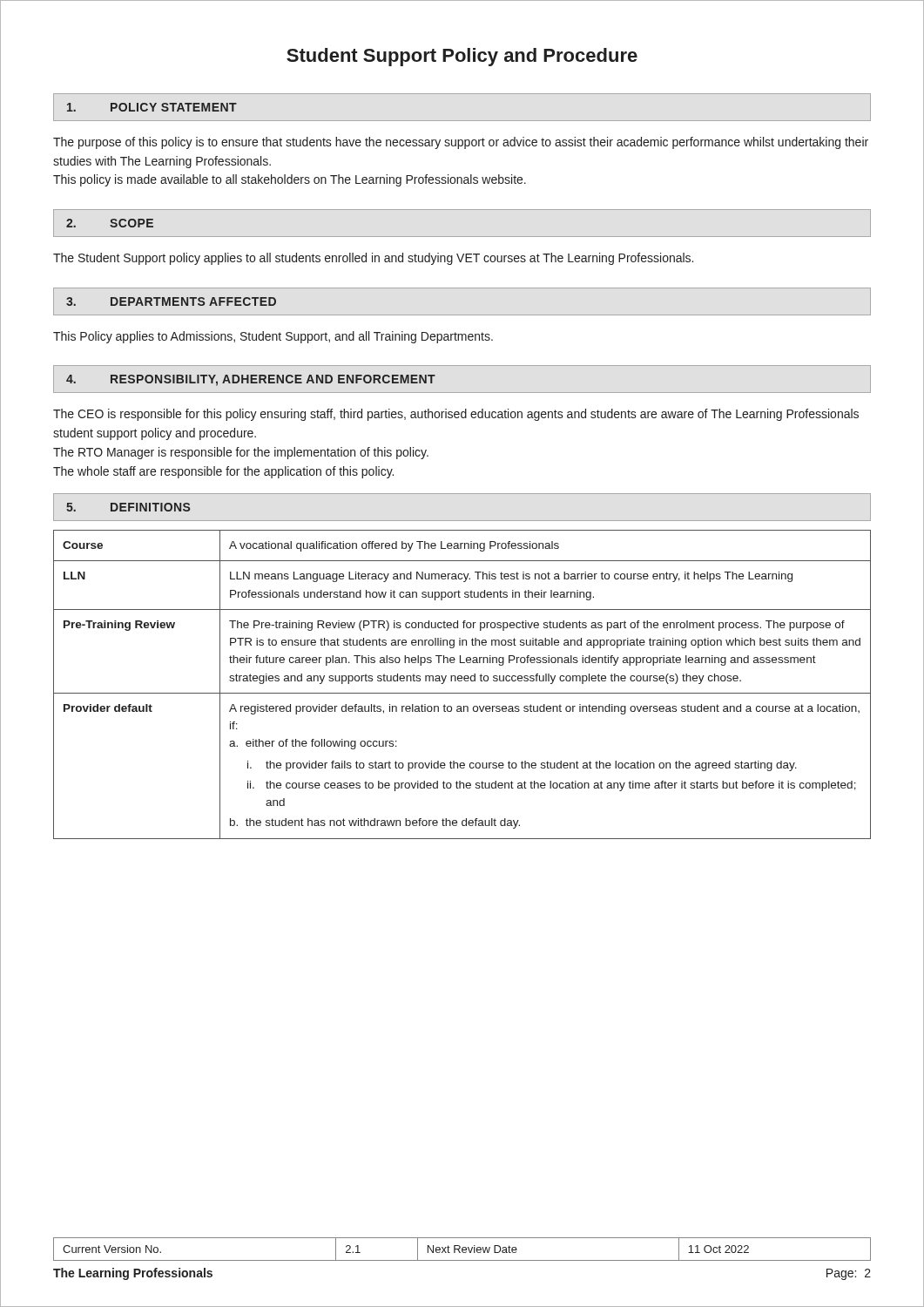Find the block on this page that starts "This Policy applies to Admissions, Student"
Image resolution: width=924 pixels, height=1307 pixels.
coord(273,336)
